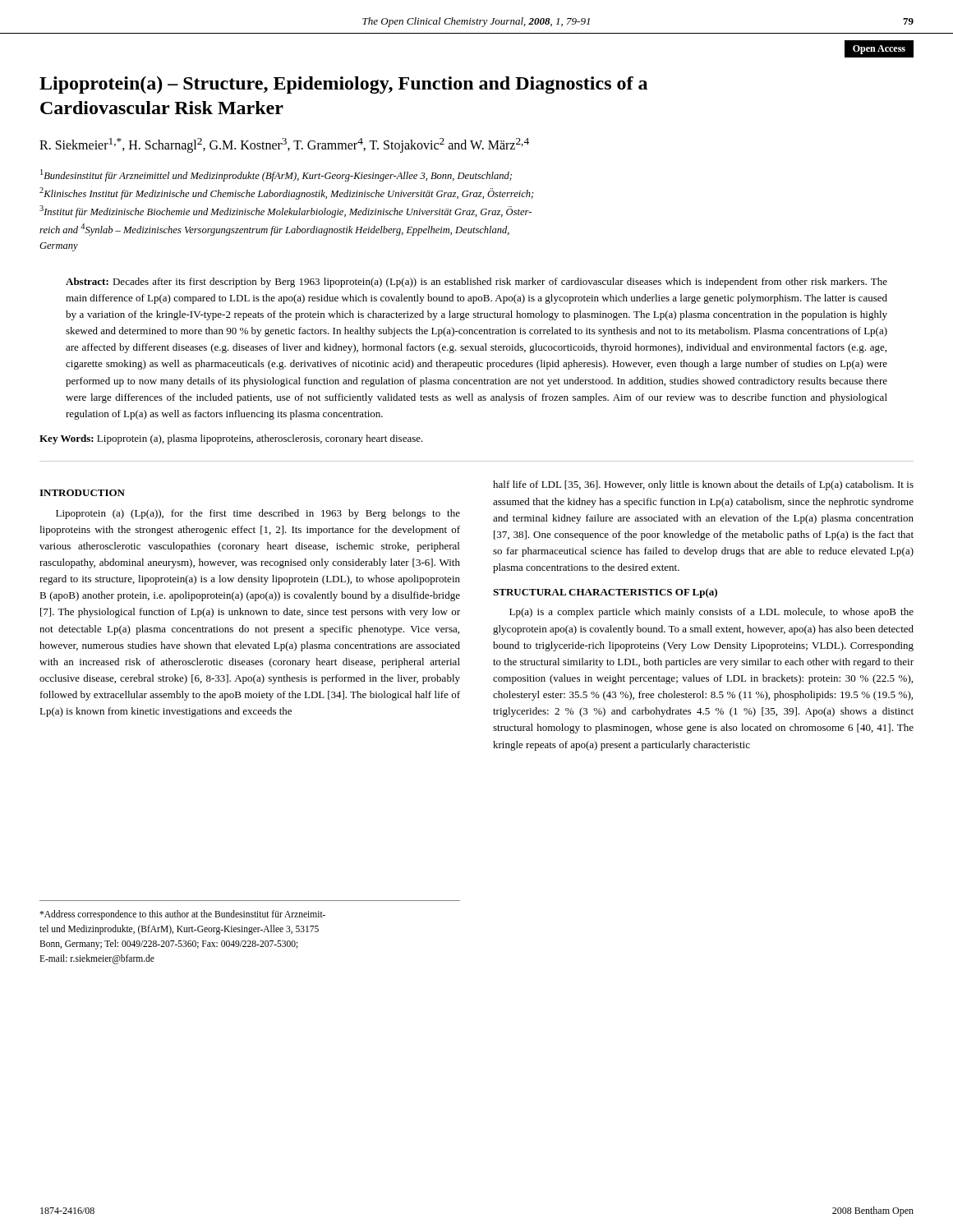
Task: Click the passage that begins "R. Siekmeier1,*, H. Scharnagl2, G.M. Kostner3, T."
Action: tap(284, 143)
